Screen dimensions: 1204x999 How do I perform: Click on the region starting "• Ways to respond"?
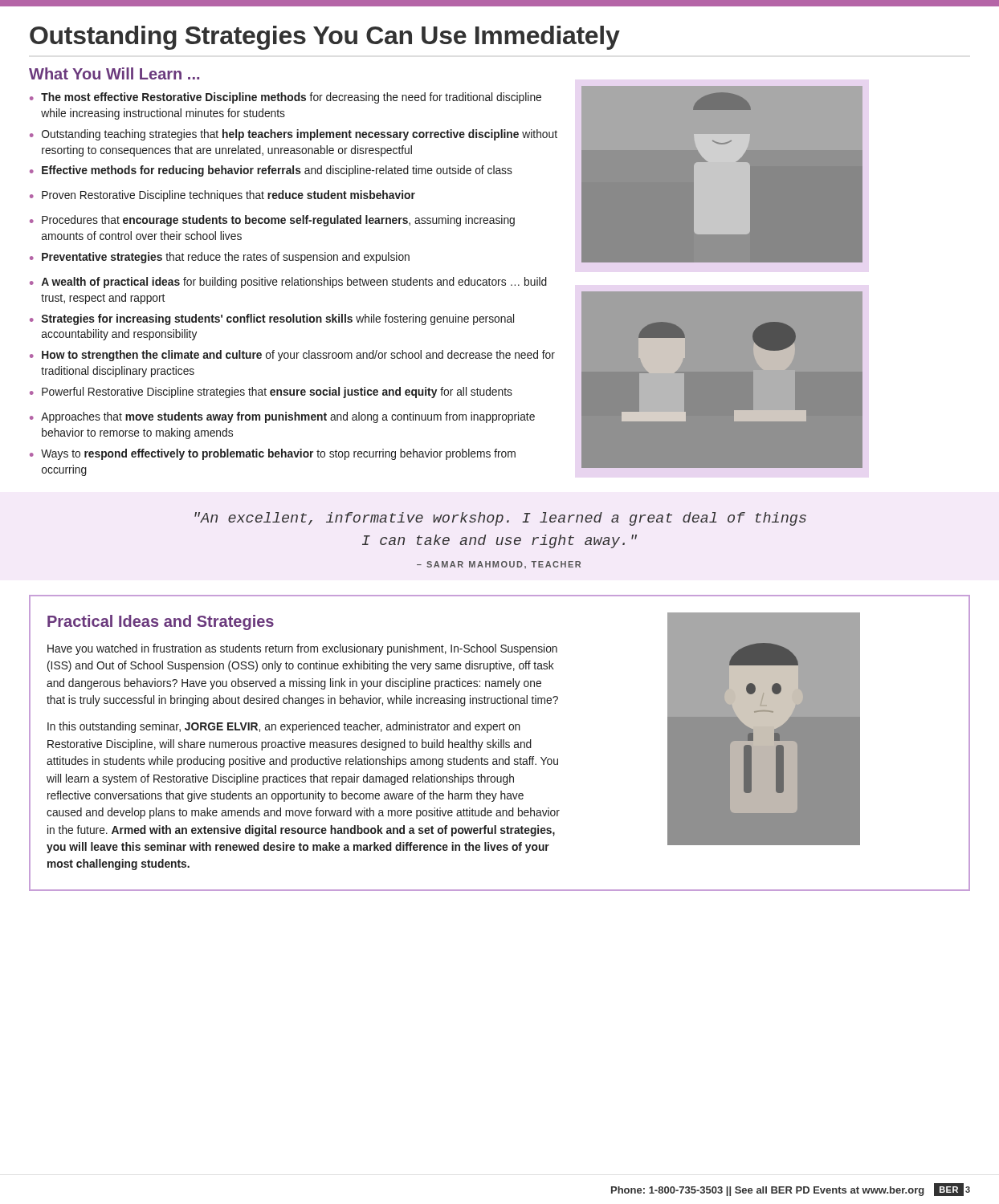coord(294,462)
